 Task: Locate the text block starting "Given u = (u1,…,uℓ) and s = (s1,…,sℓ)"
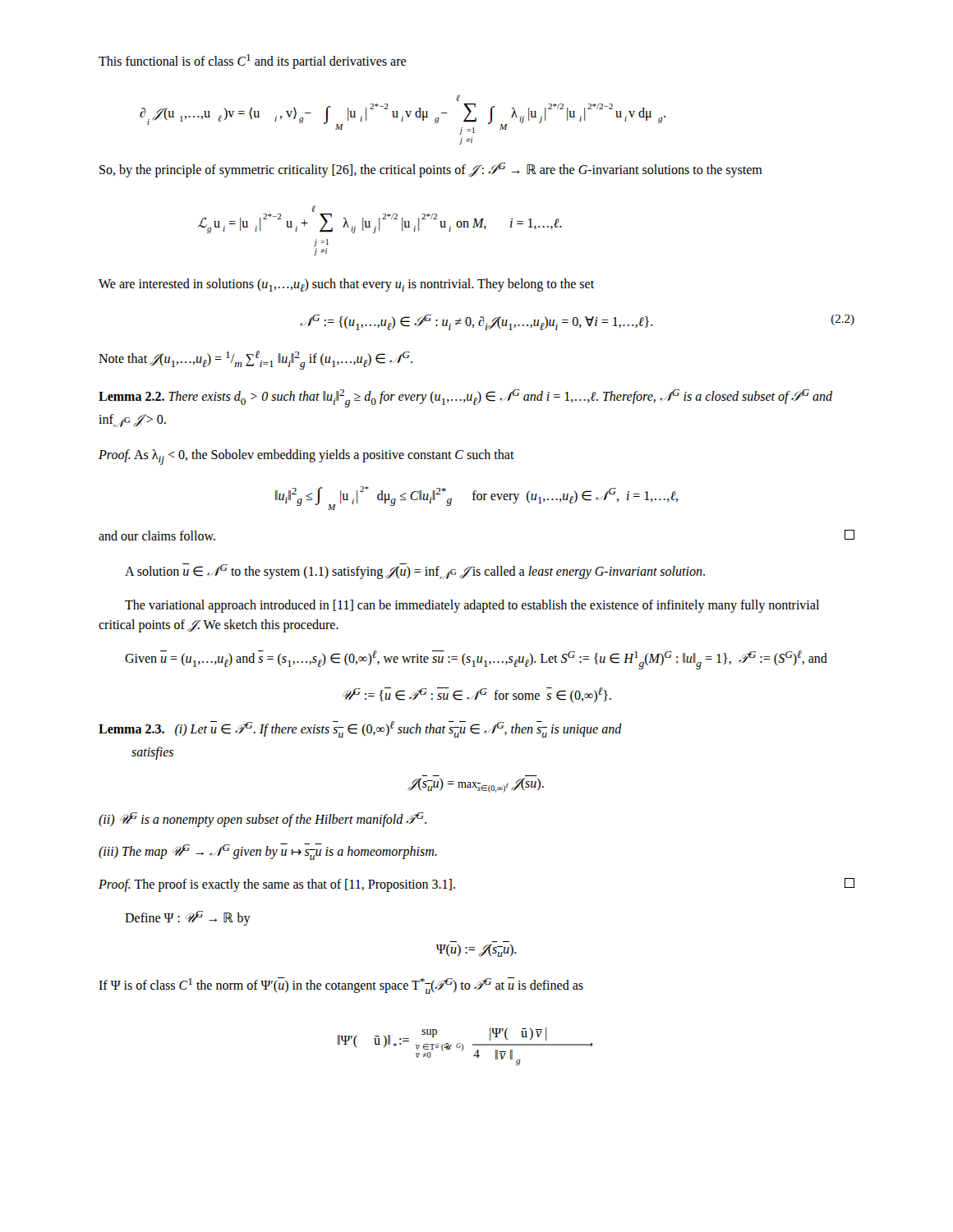click(476, 659)
